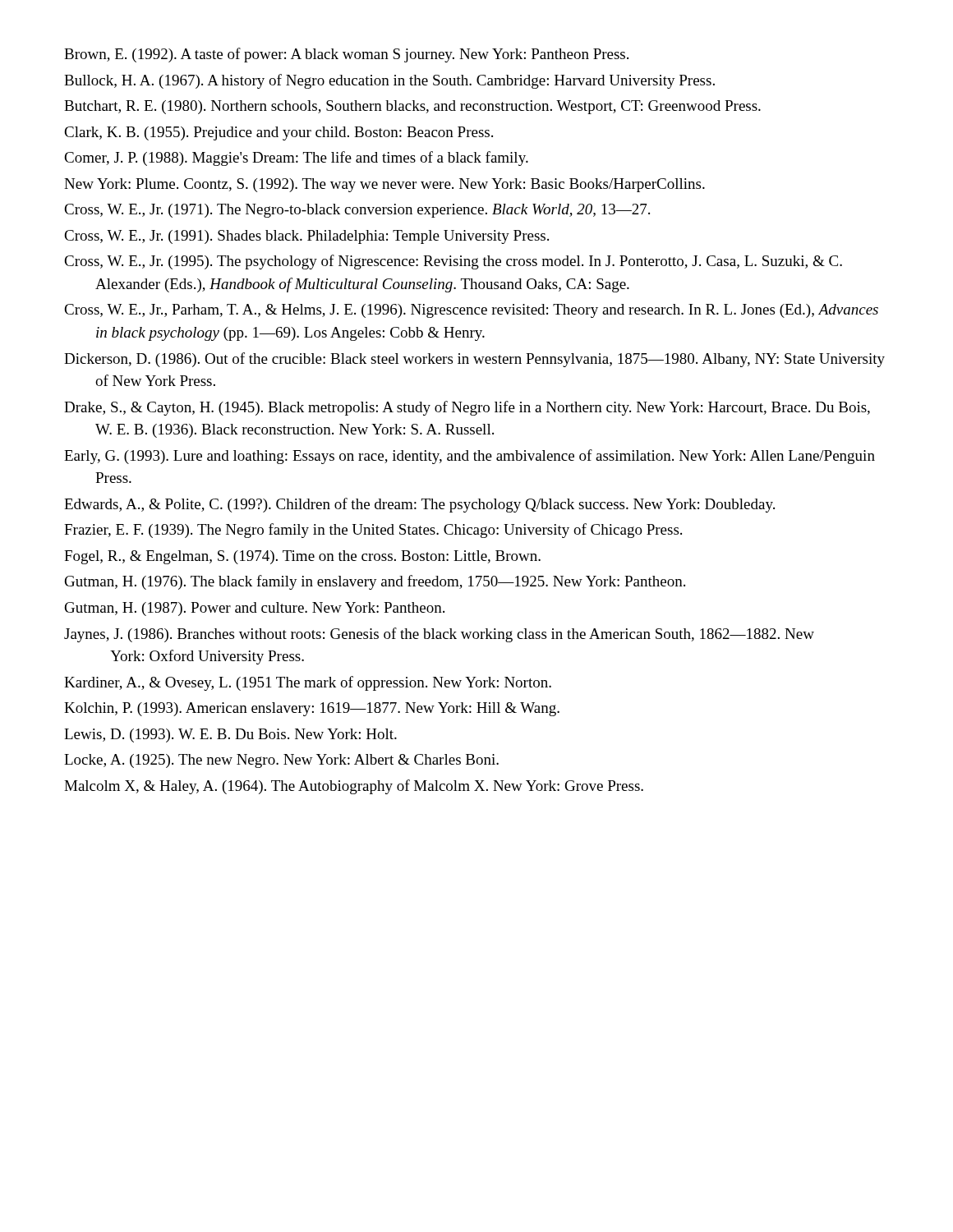
Task: Locate the list item with the text "Fogel, R., & Engelman, S. (1974)."
Action: point(303,556)
